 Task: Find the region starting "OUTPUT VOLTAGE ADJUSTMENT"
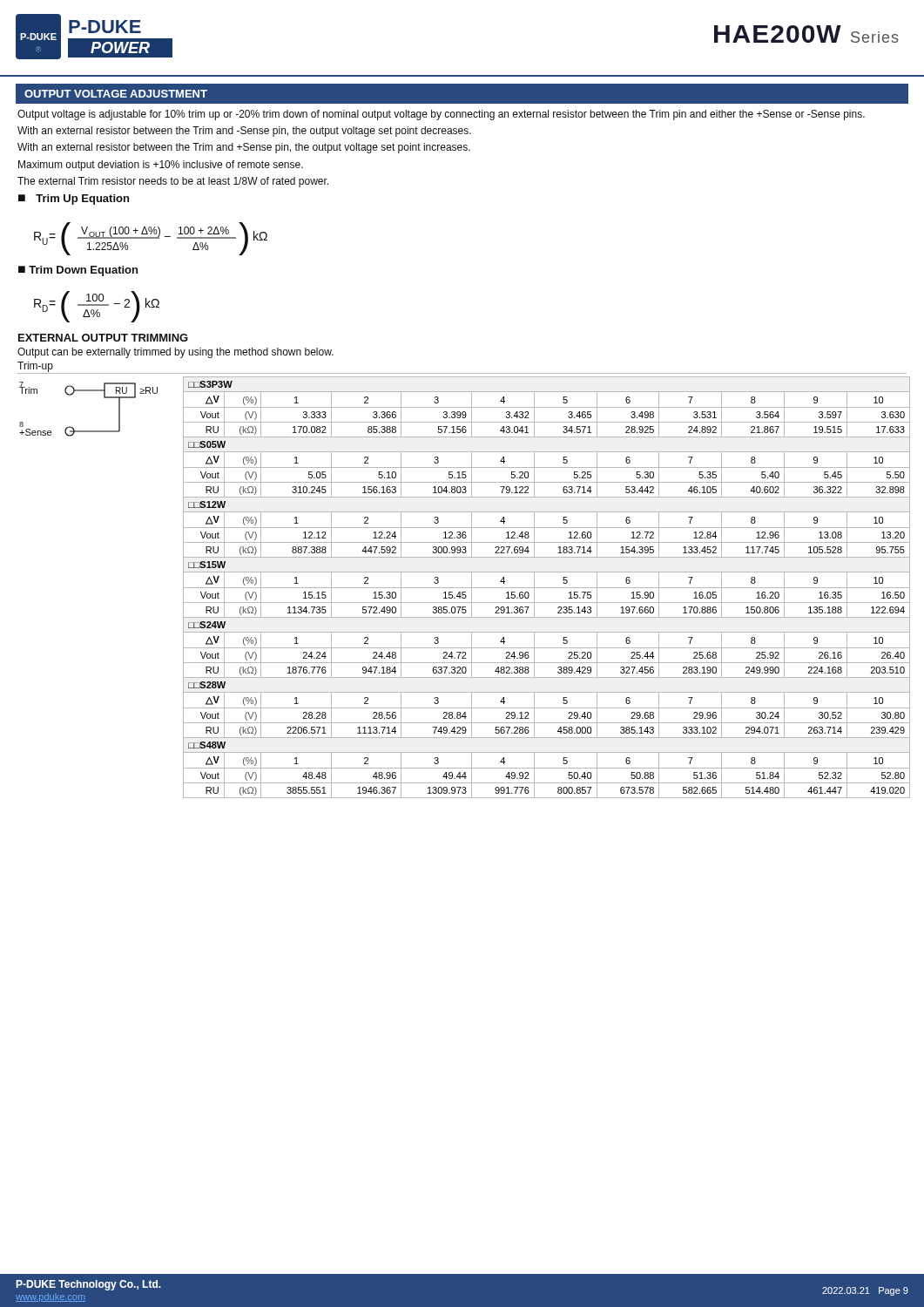click(116, 94)
